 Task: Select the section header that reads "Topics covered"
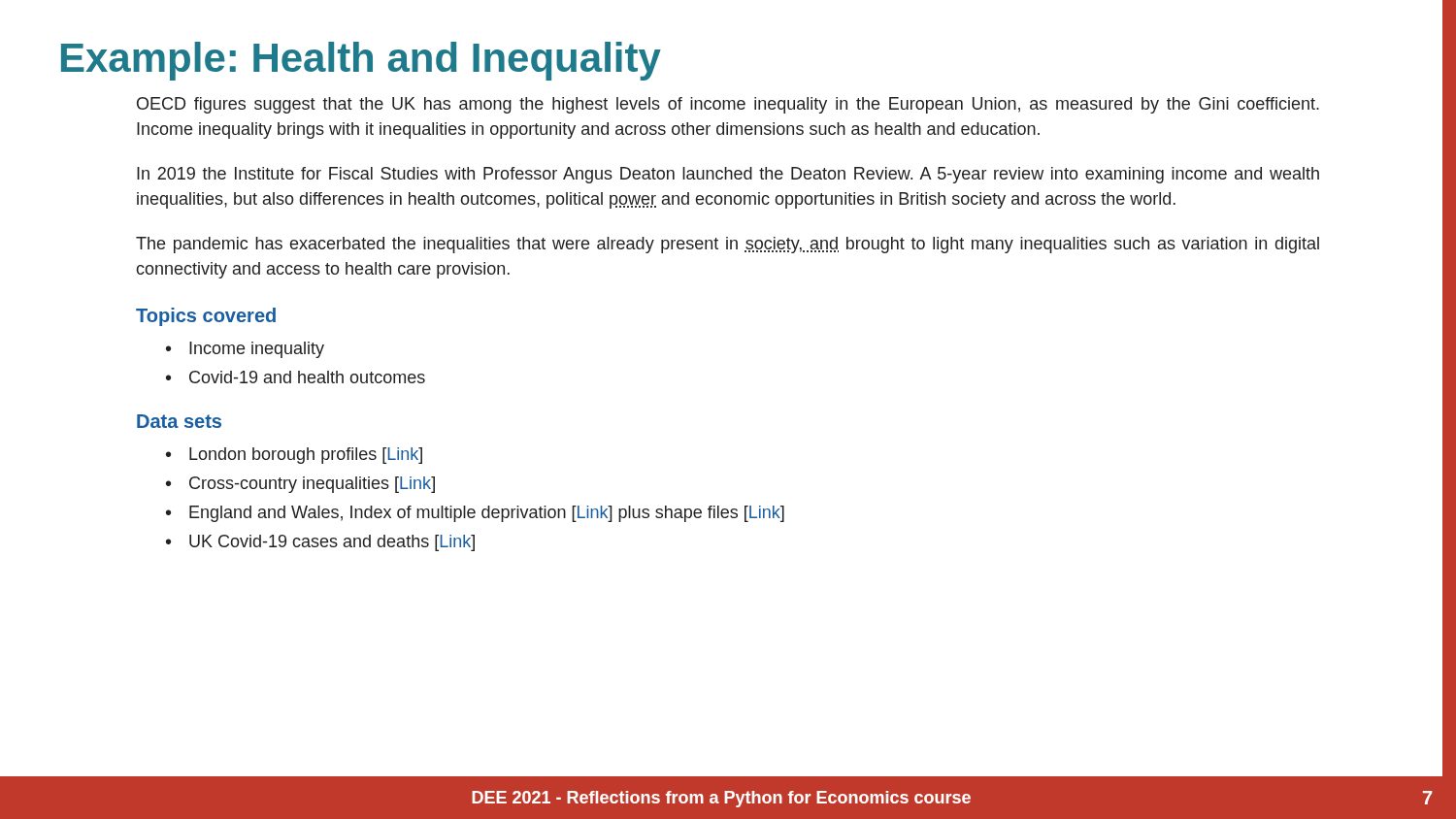coord(206,315)
